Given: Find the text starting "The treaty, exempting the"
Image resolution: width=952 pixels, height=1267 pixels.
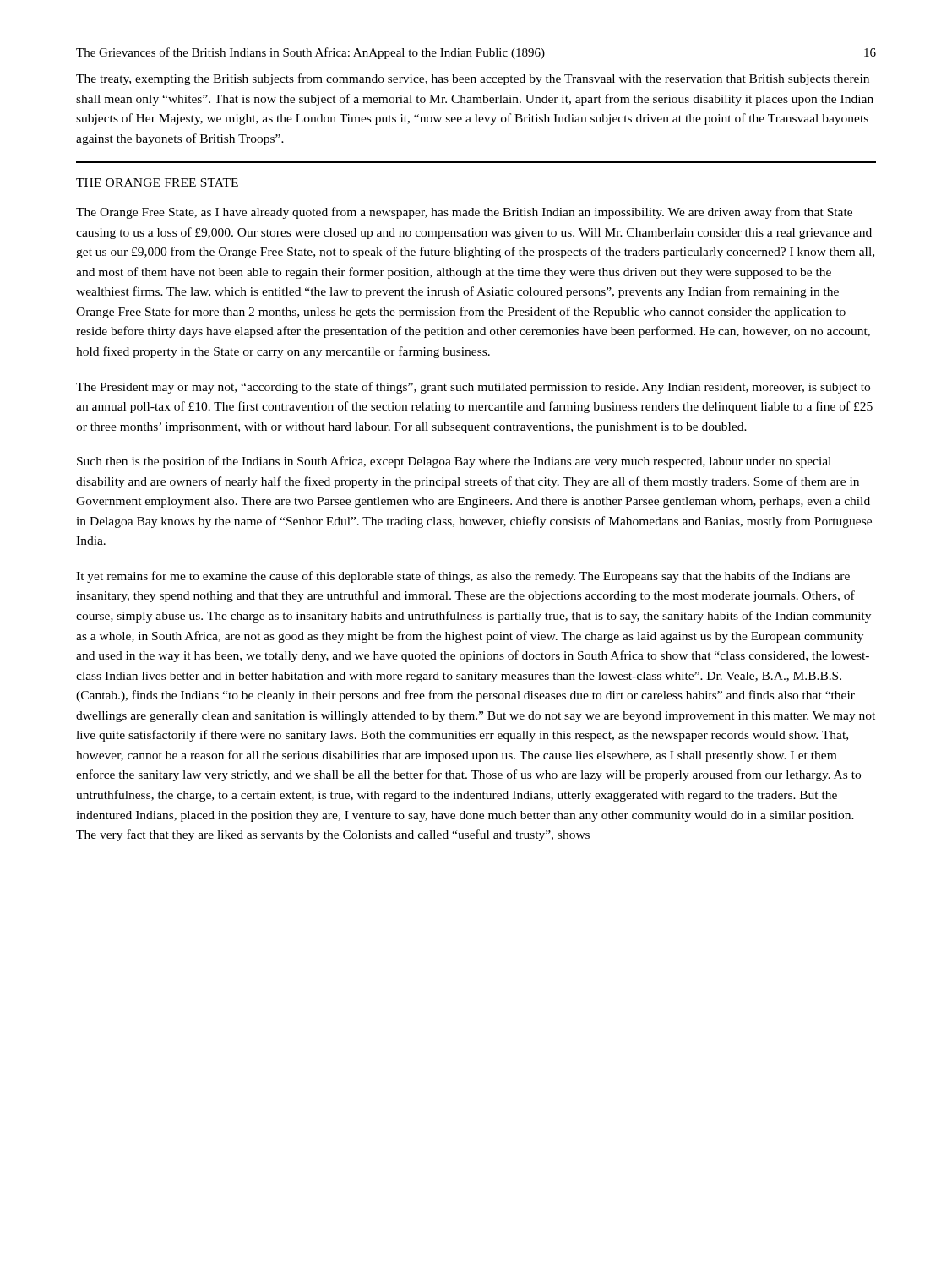Looking at the screenshot, I should pos(475,108).
